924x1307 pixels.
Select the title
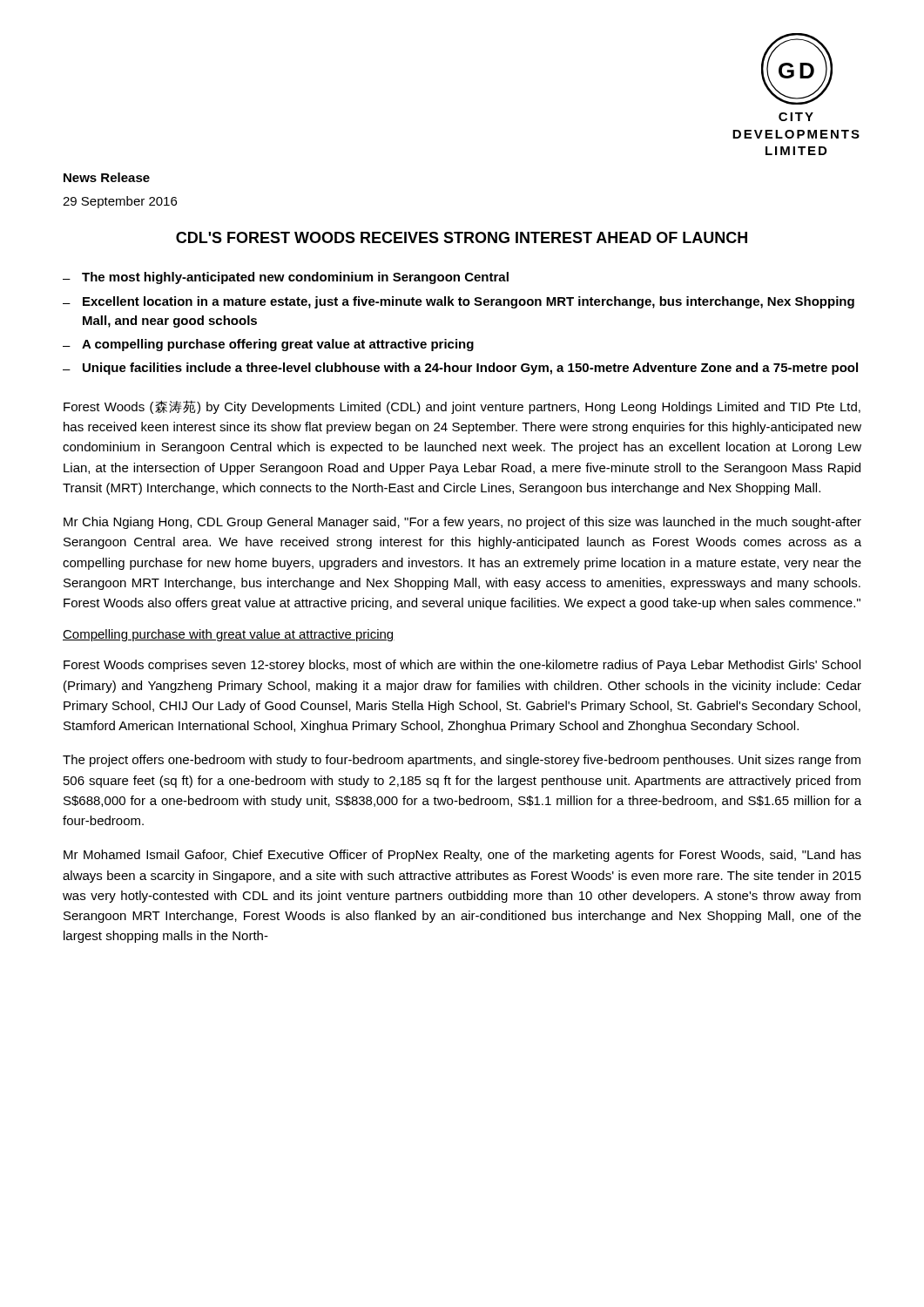462,238
